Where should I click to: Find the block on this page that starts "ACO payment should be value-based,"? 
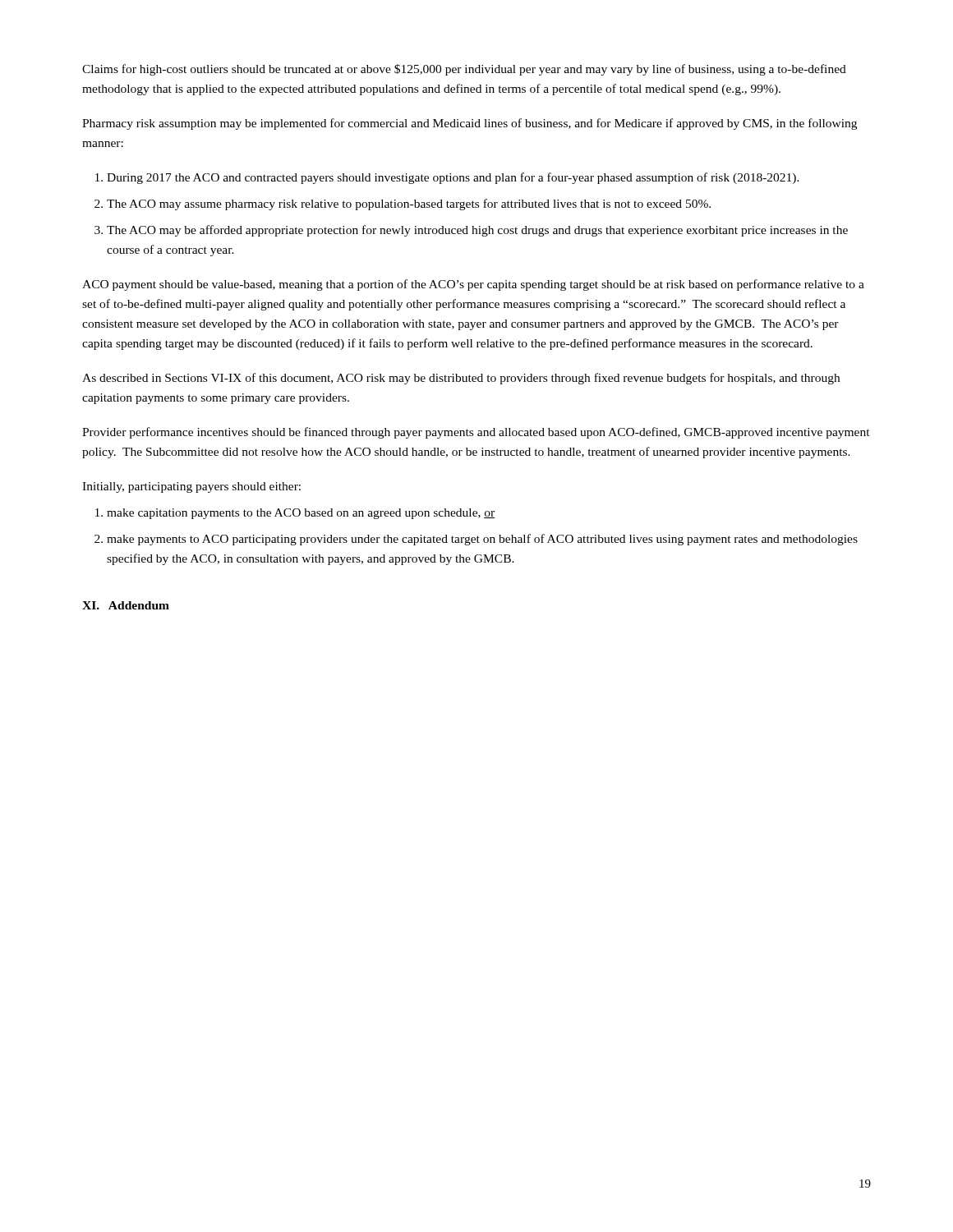point(473,313)
